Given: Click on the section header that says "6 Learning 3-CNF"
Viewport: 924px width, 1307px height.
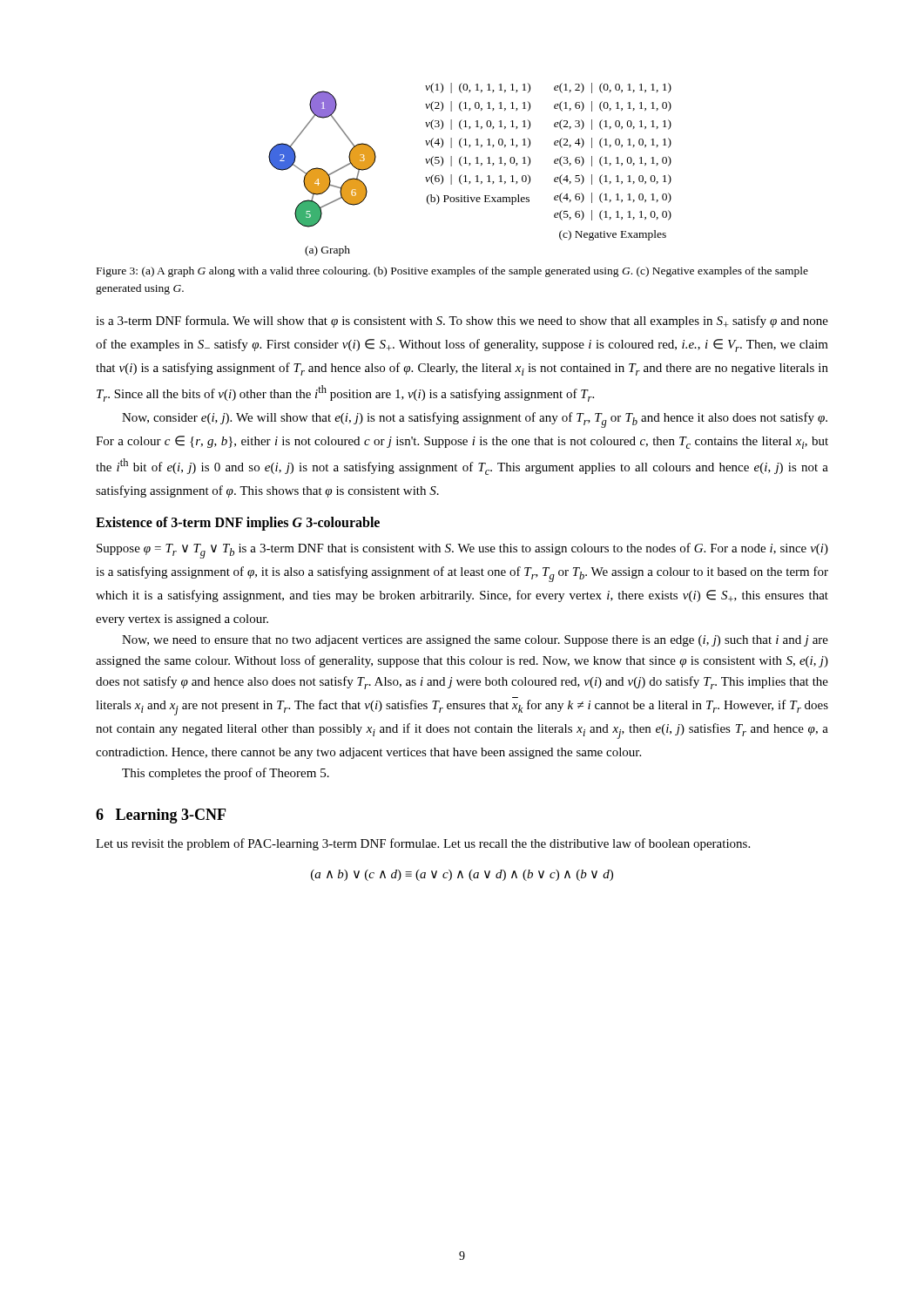Looking at the screenshot, I should coord(161,814).
